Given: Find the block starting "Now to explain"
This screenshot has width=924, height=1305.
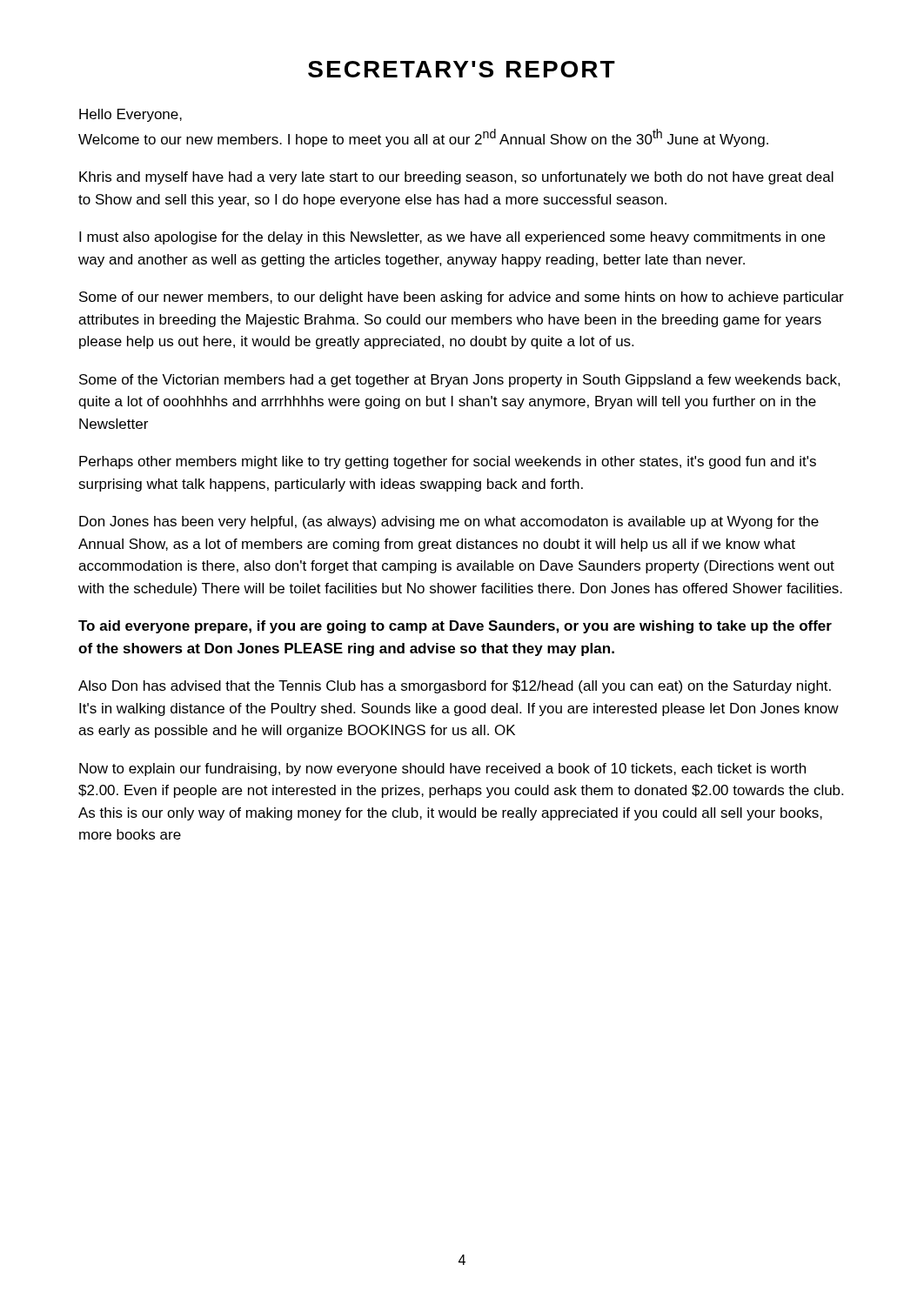Looking at the screenshot, I should 461,802.
